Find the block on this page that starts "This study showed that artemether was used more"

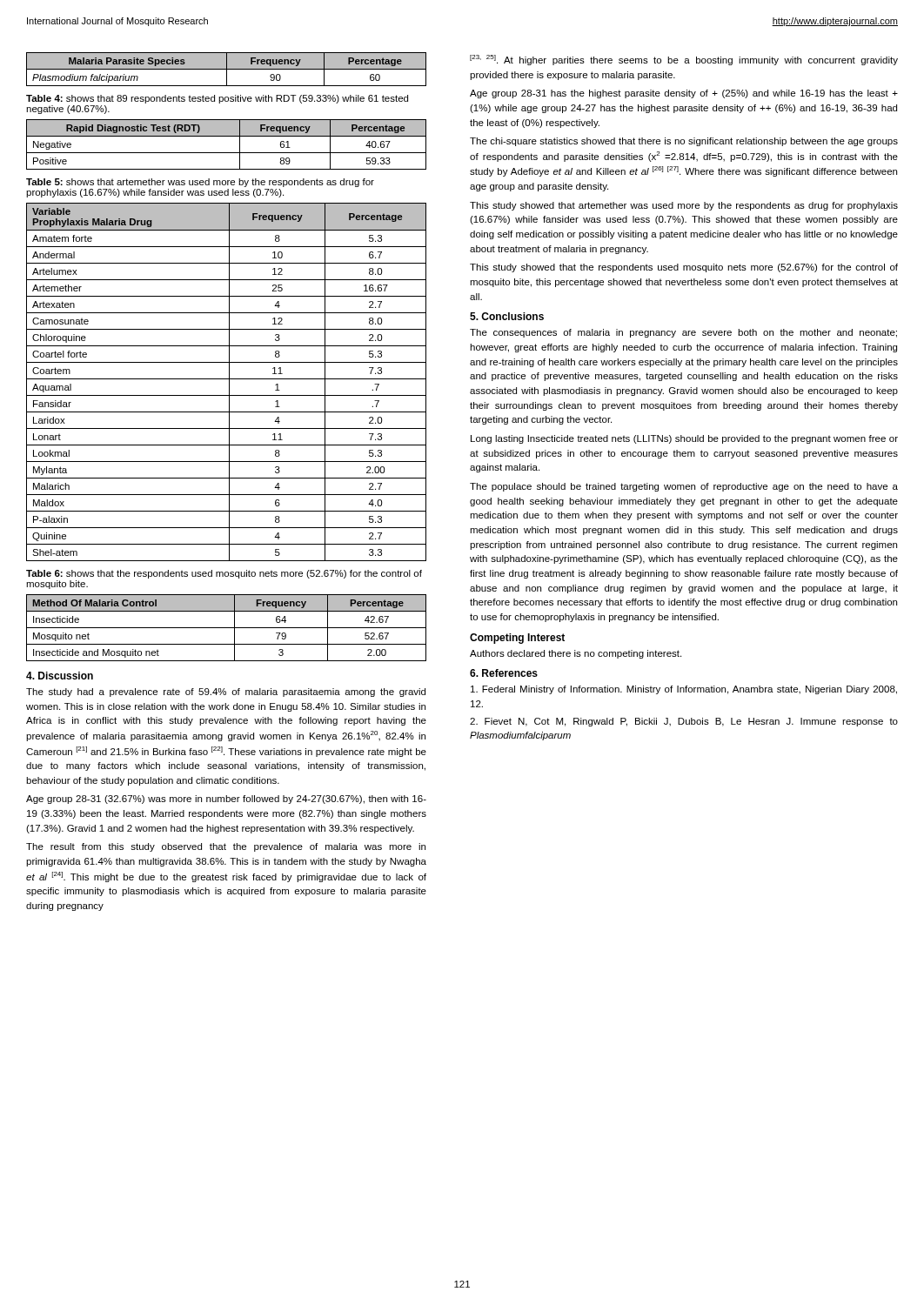coord(684,227)
